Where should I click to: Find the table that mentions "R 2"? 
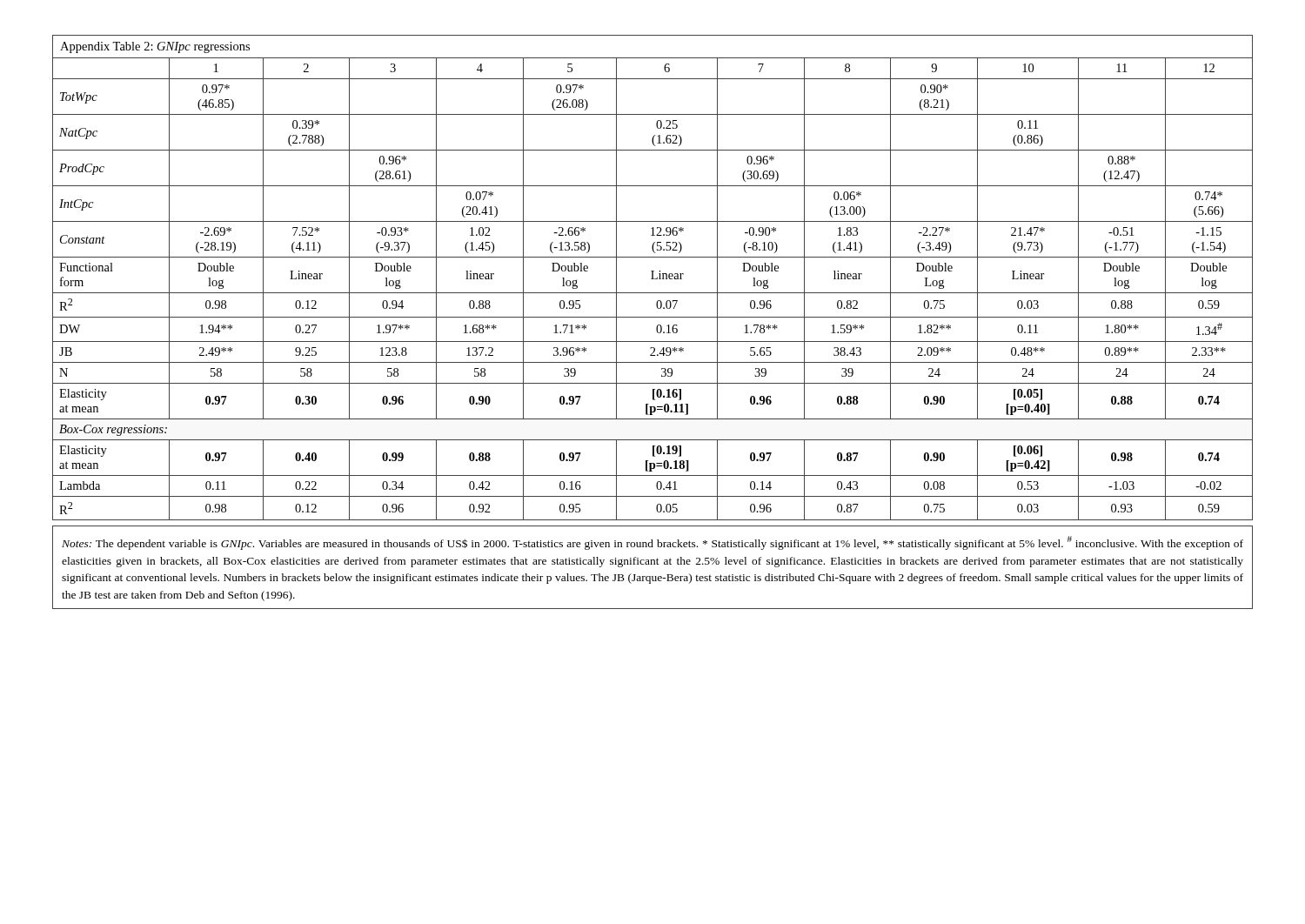652,278
